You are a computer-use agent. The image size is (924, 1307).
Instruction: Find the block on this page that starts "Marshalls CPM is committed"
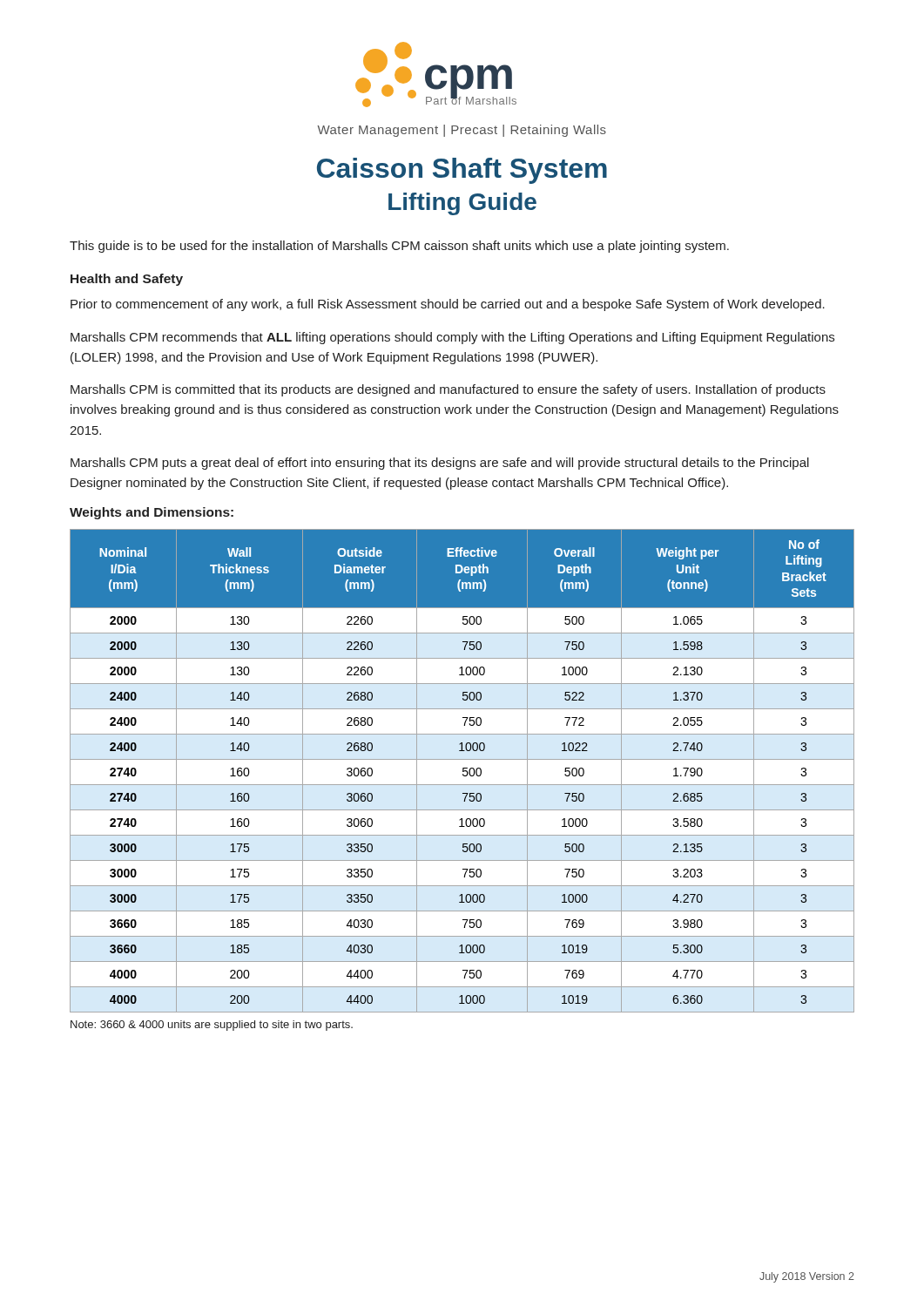454,409
